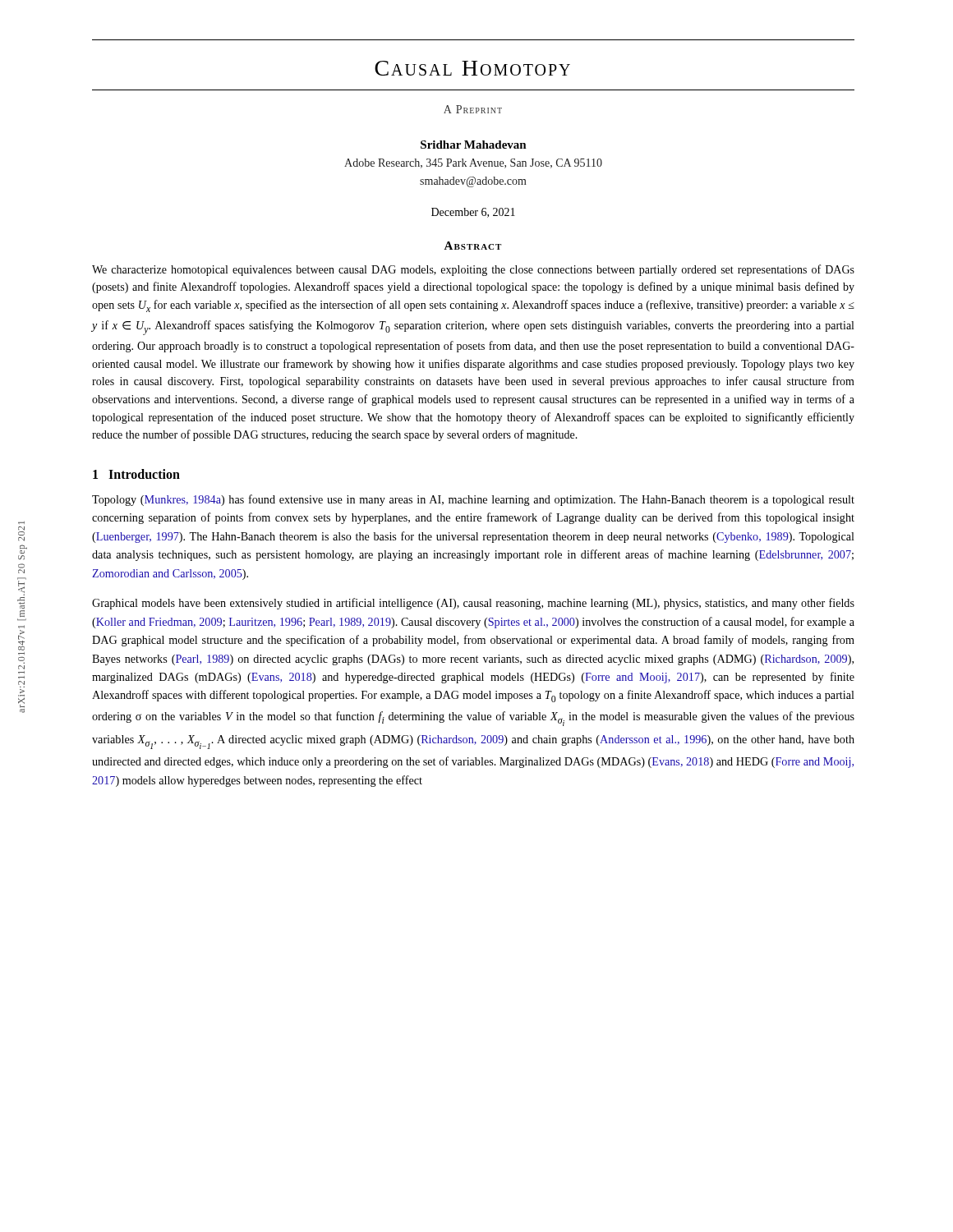The image size is (953, 1232).
Task: Click on the passage starting "Topology (Munkres, 1984a) has"
Action: pos(473,536)
